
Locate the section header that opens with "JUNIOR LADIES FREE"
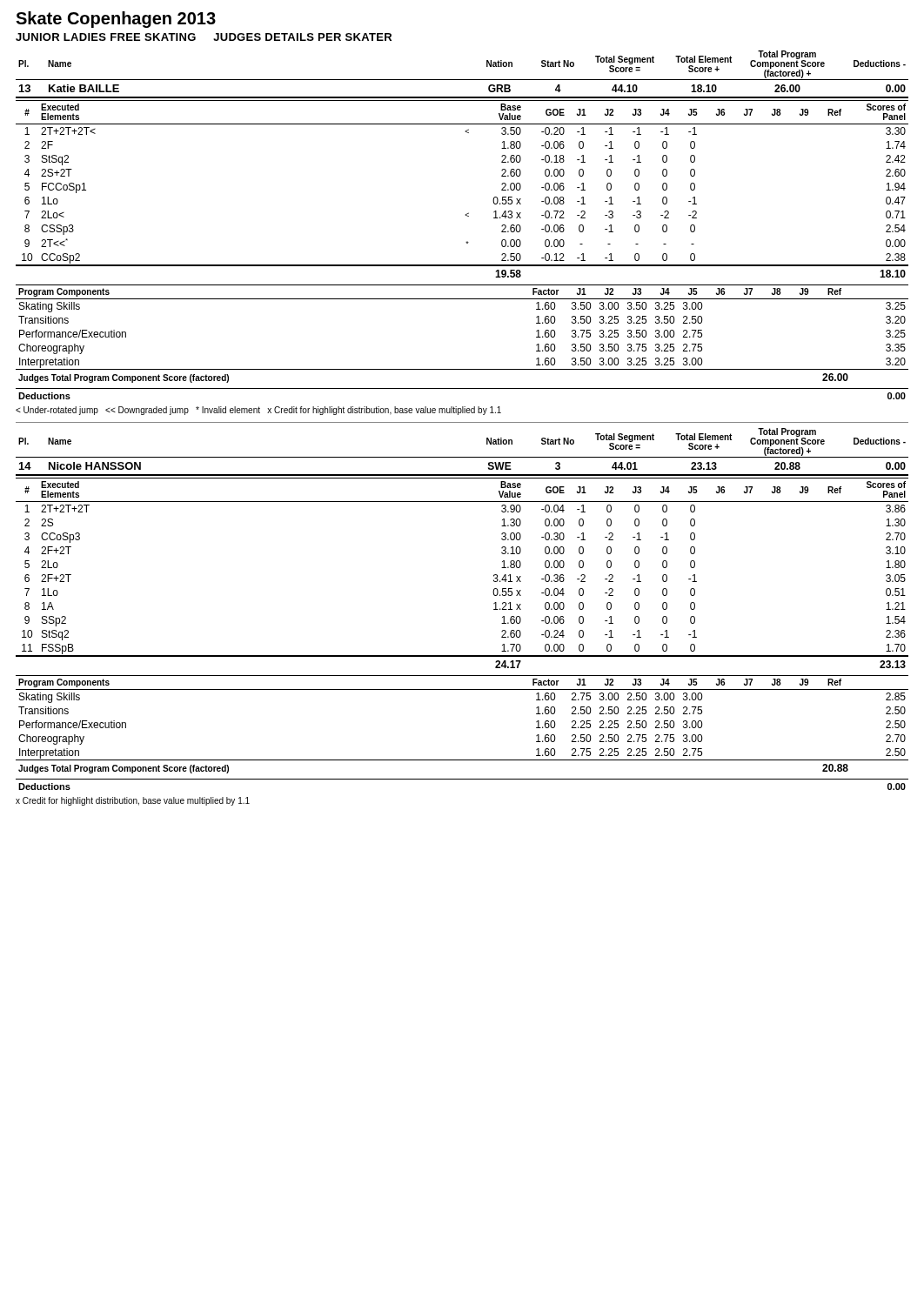(204, 37)
